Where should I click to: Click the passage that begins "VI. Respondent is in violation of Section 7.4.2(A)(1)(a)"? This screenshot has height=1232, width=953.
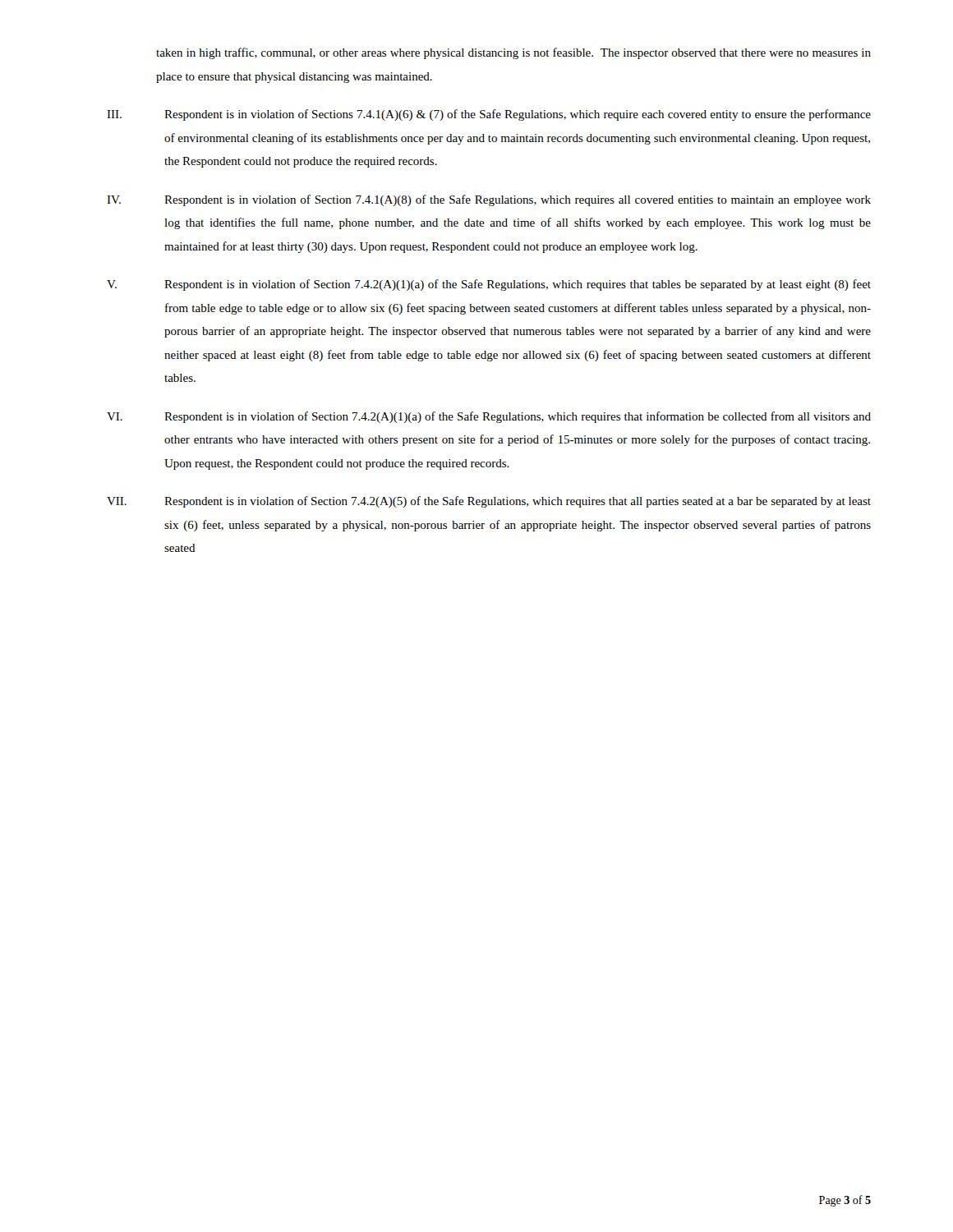click(x=489, y=440)
